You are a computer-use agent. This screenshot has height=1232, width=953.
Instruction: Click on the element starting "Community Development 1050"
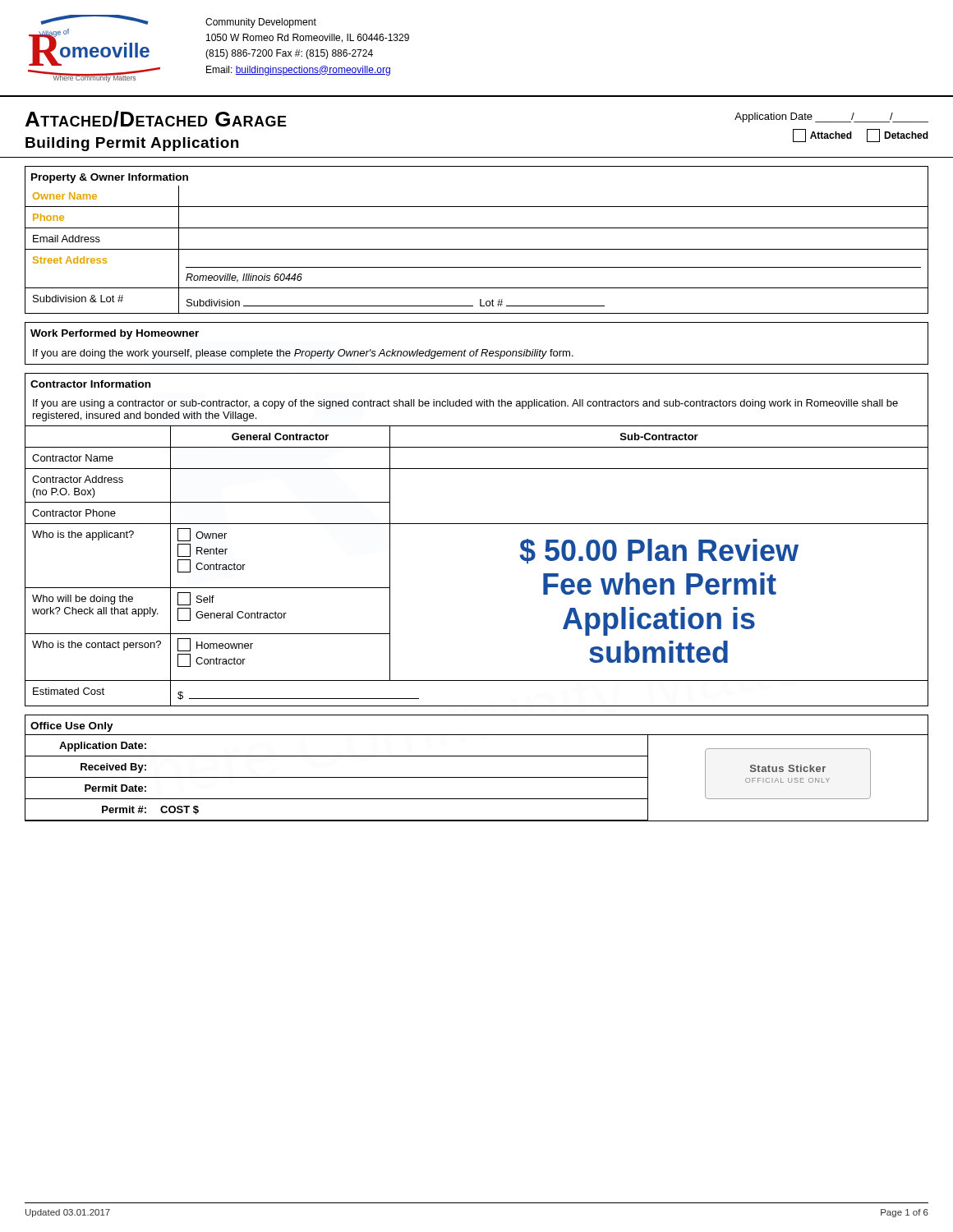point(307,46)
